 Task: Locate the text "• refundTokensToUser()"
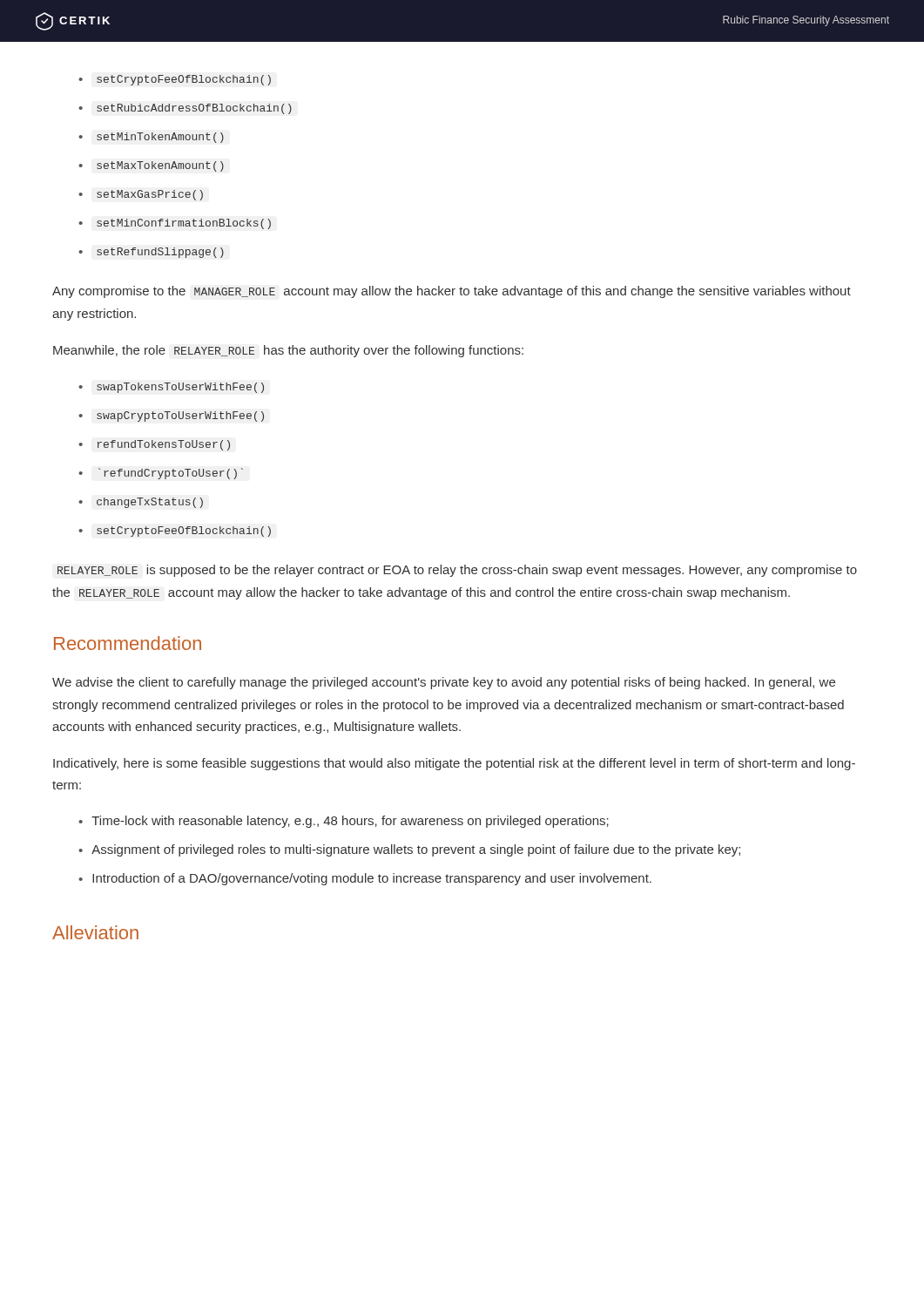pyautogui.click(x=157, y=444)
